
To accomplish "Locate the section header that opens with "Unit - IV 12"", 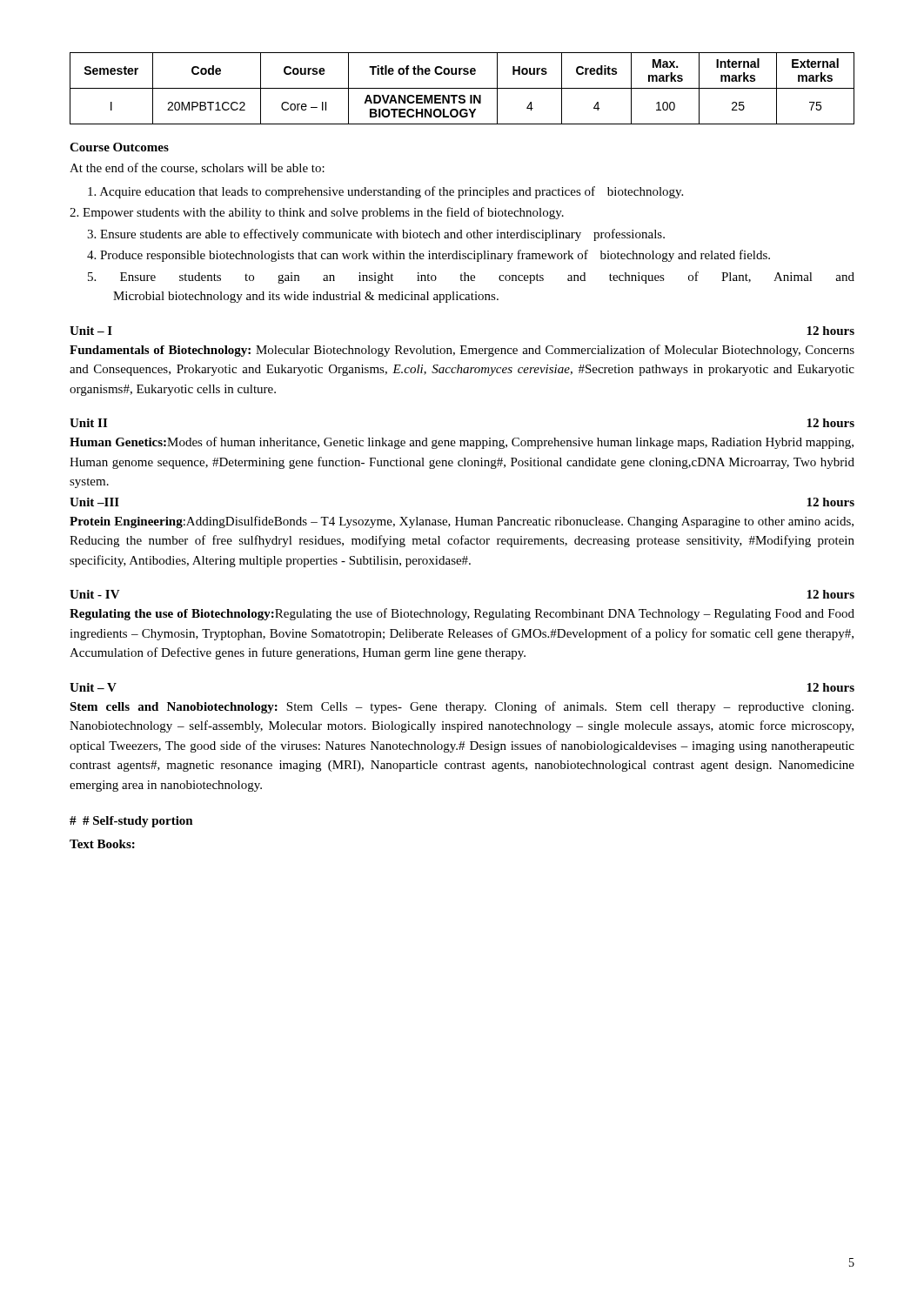I will 107,594.
